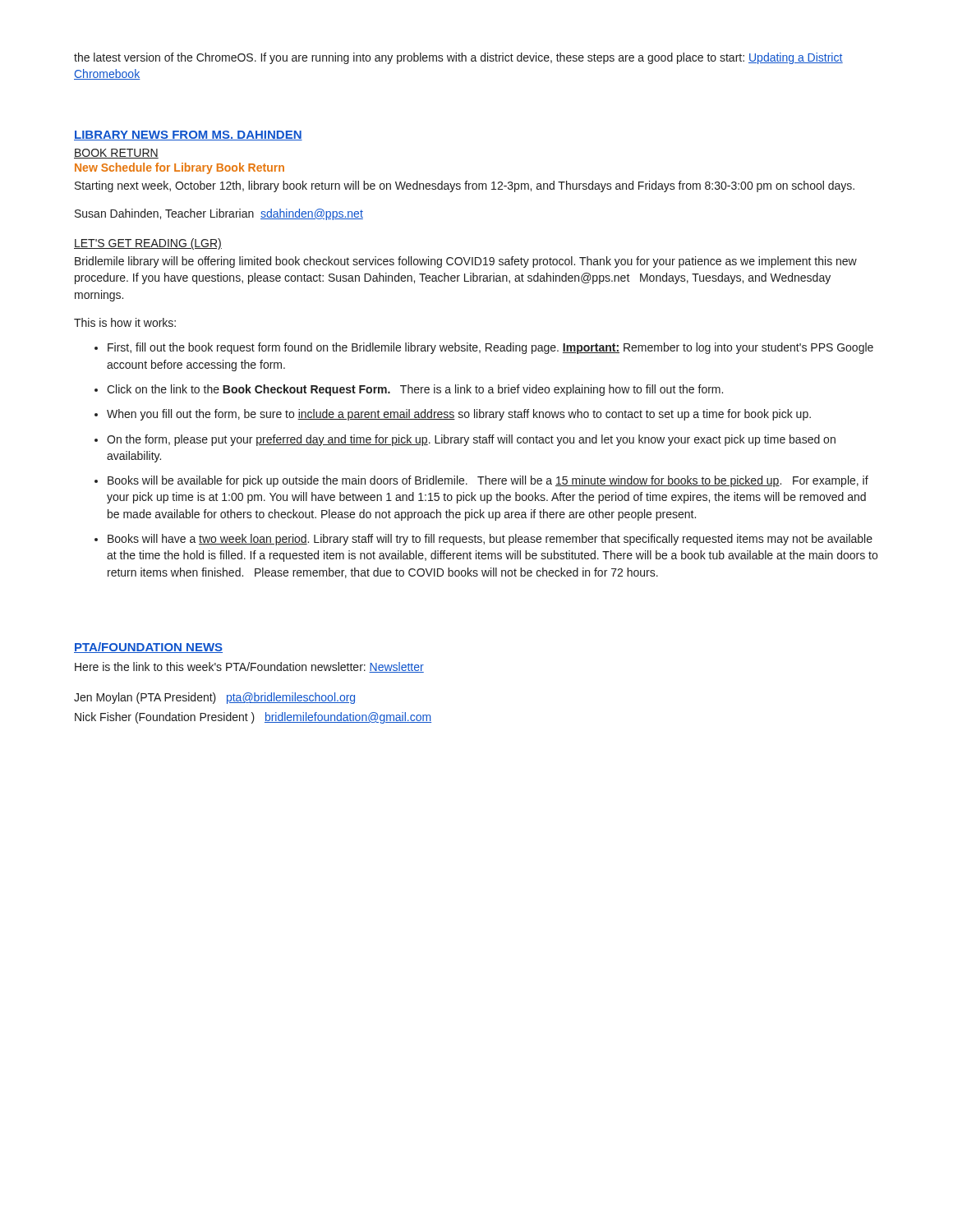Point to the text starting "BOOK RETURN"
The width and height of the screenshot is (953, 1232).
pos(116,152)
